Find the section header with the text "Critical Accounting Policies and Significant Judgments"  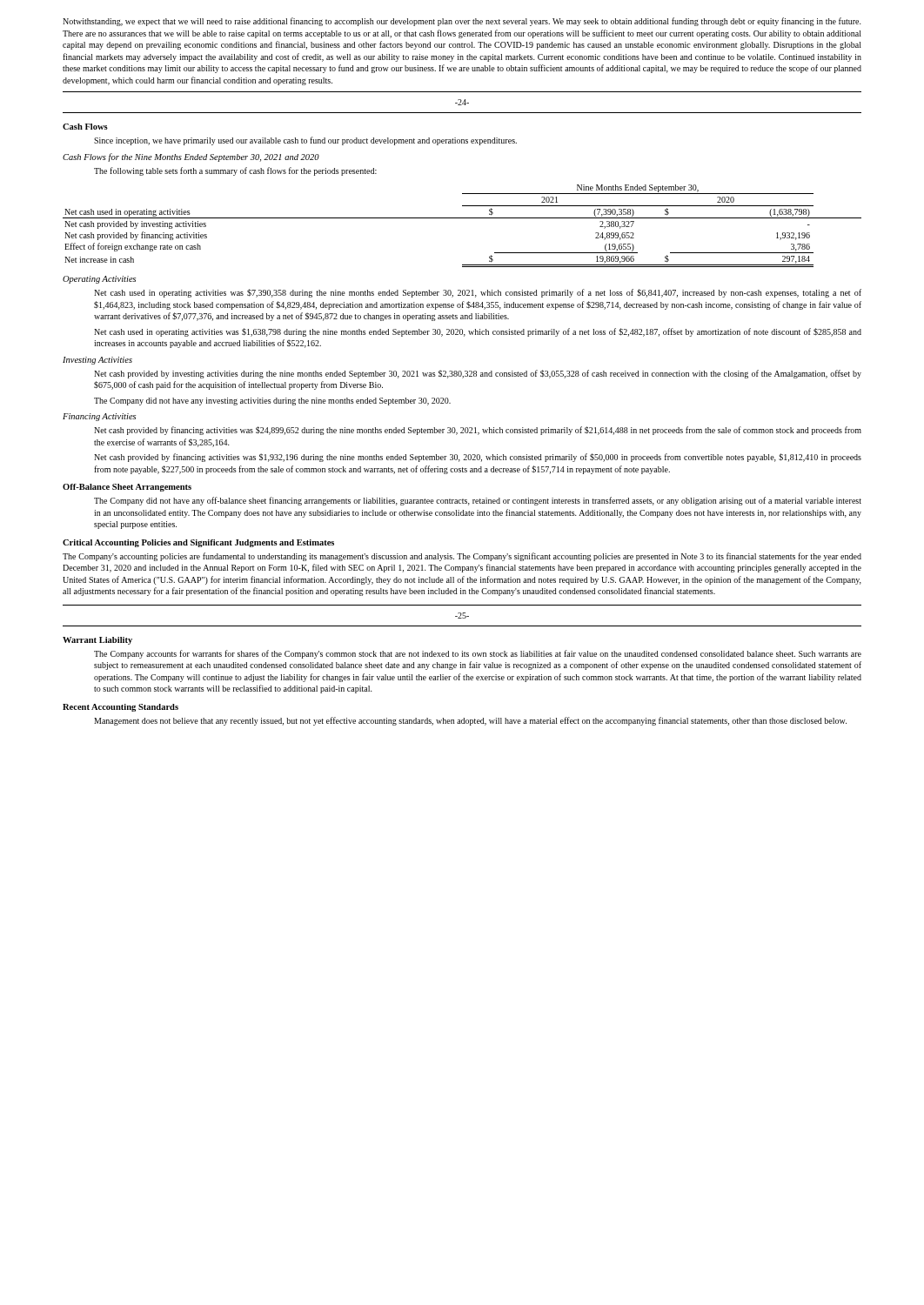[199, 542]
